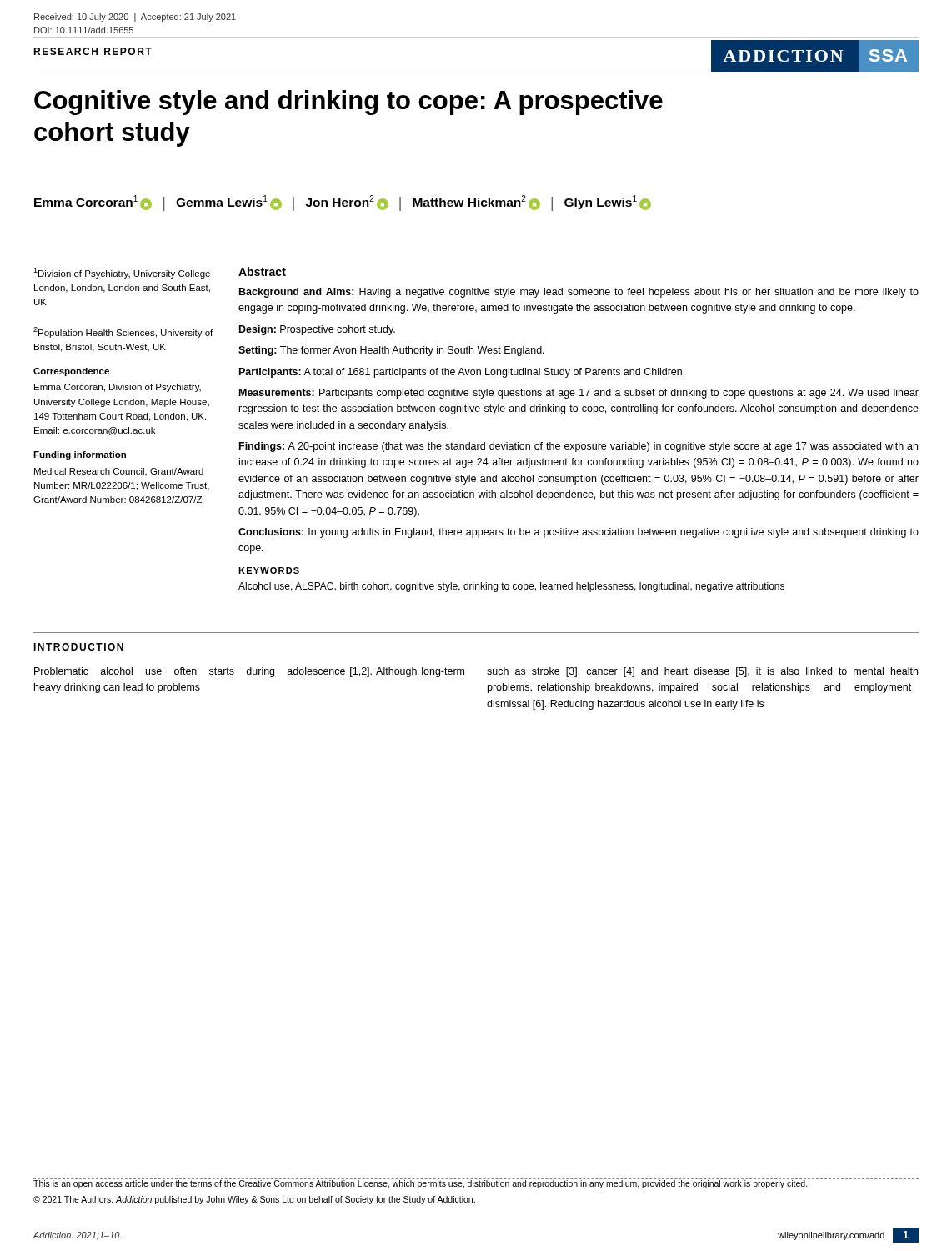
Task: Find the text block containing "Participants: A total of"
Action: (x=462, y=372)
